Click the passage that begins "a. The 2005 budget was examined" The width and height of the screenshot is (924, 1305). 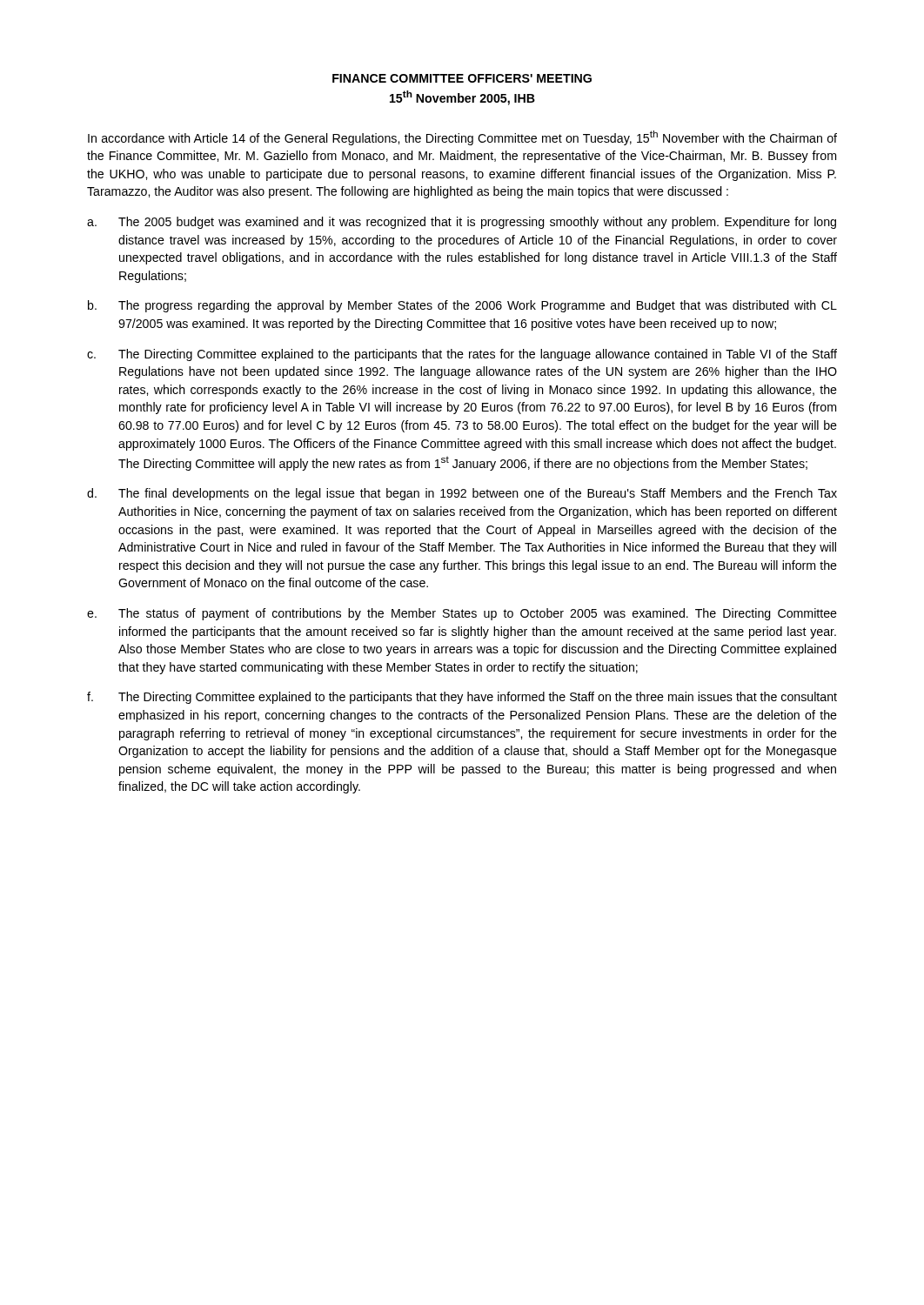pyautogui.click(x=462, y=249)
